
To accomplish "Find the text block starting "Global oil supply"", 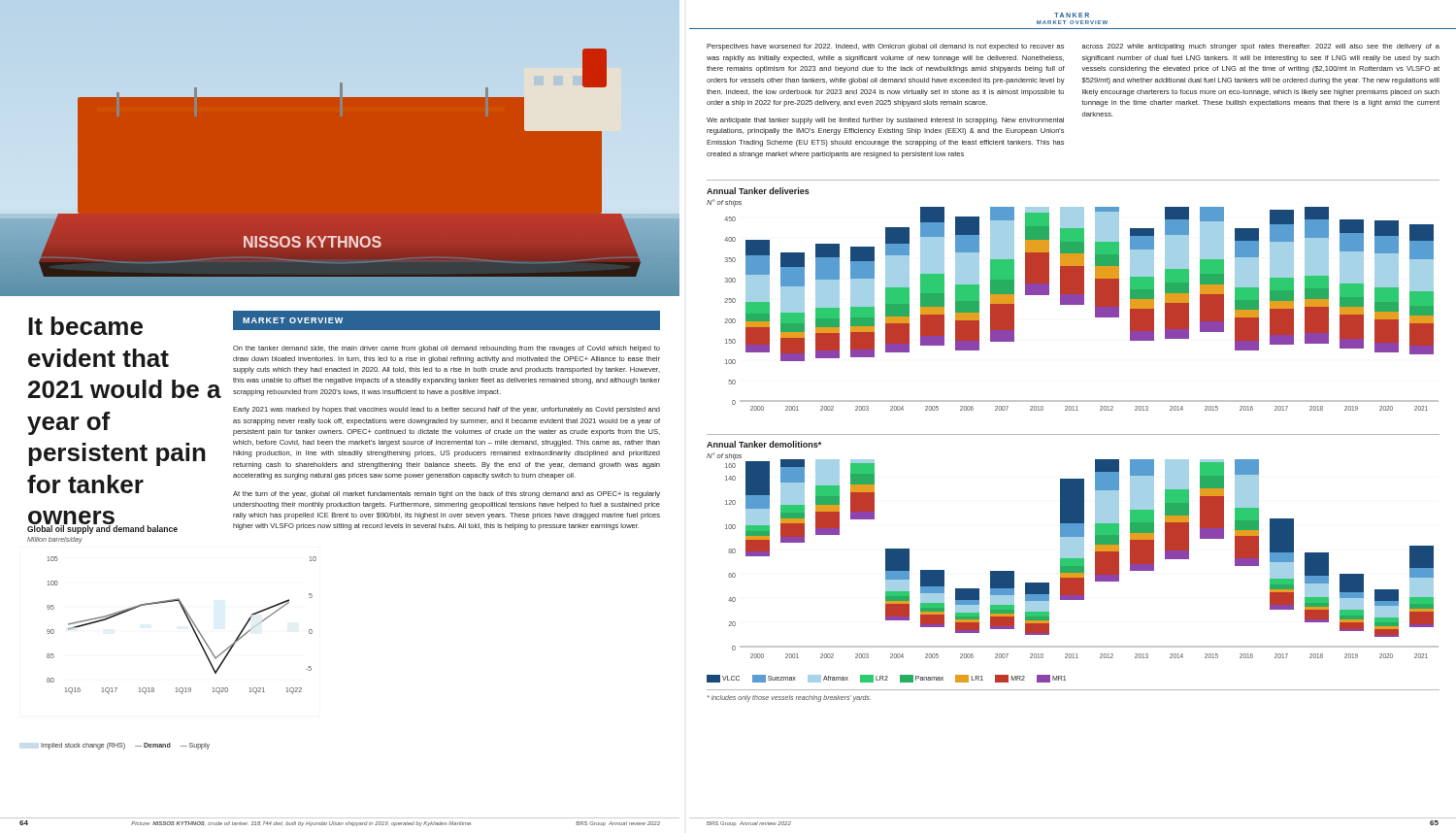I will [102, 529].
